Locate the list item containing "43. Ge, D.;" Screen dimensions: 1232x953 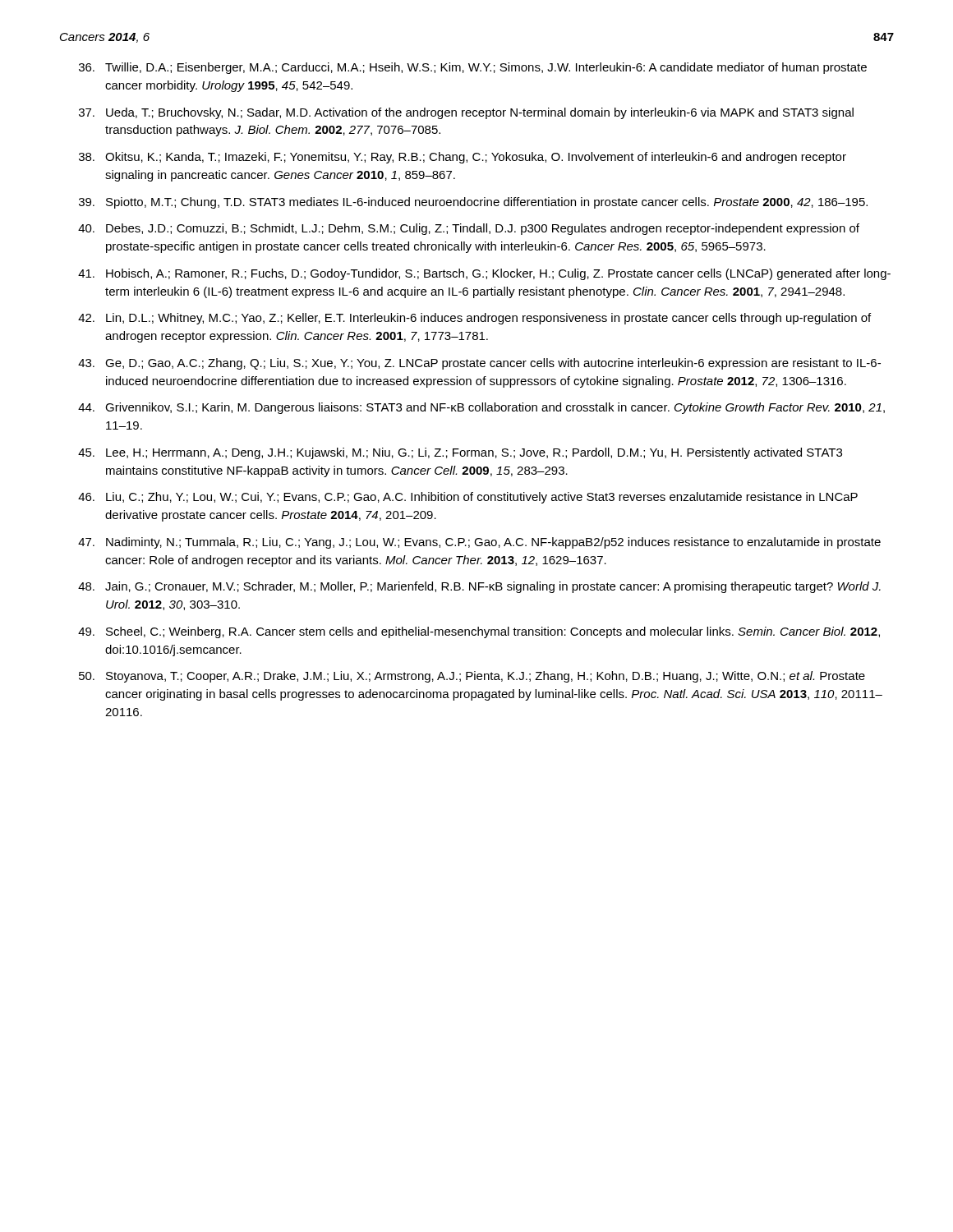coord(476,372)
